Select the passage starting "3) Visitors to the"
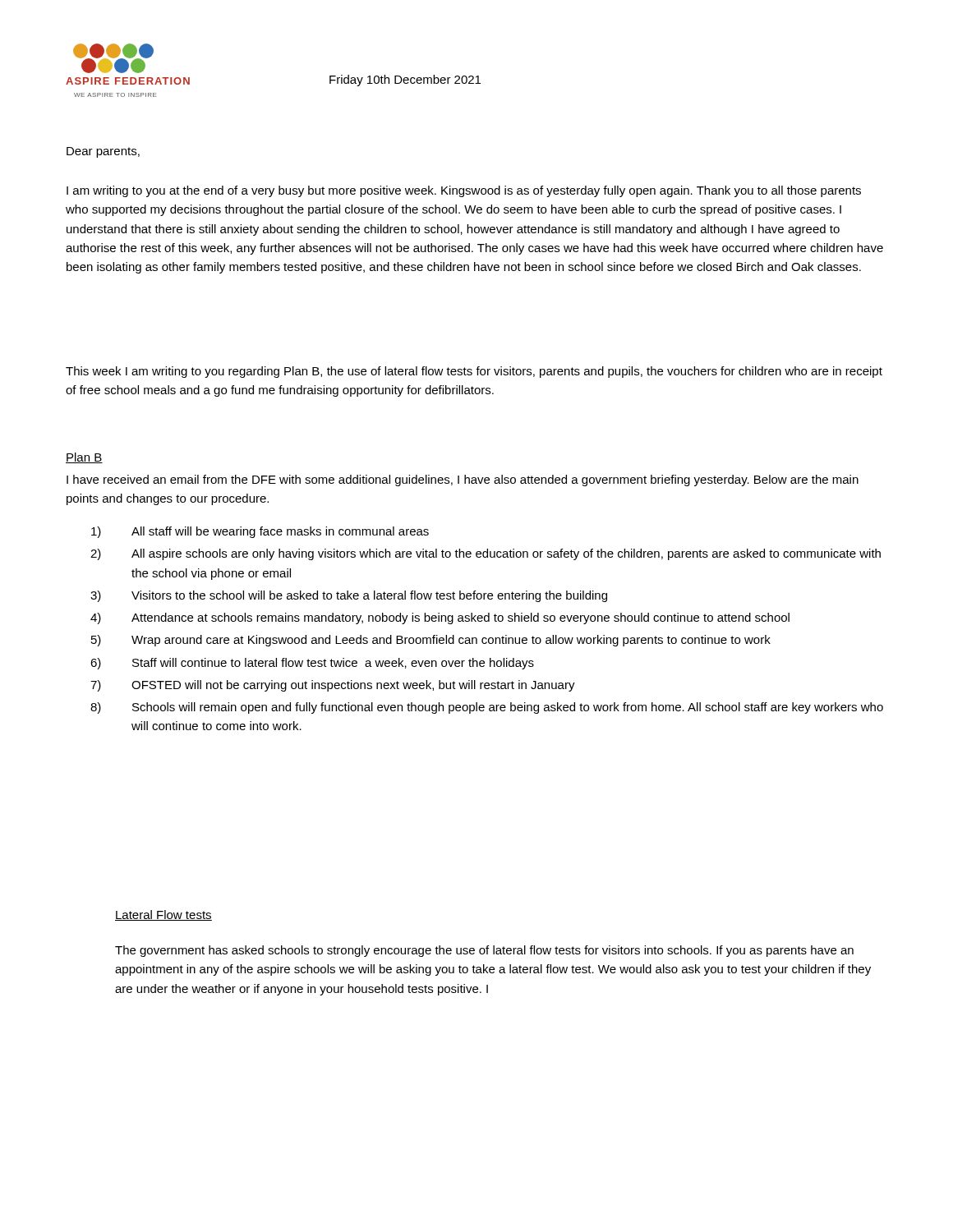The width and height of the screenshot is (953, 1232). [x=476, y=595]
